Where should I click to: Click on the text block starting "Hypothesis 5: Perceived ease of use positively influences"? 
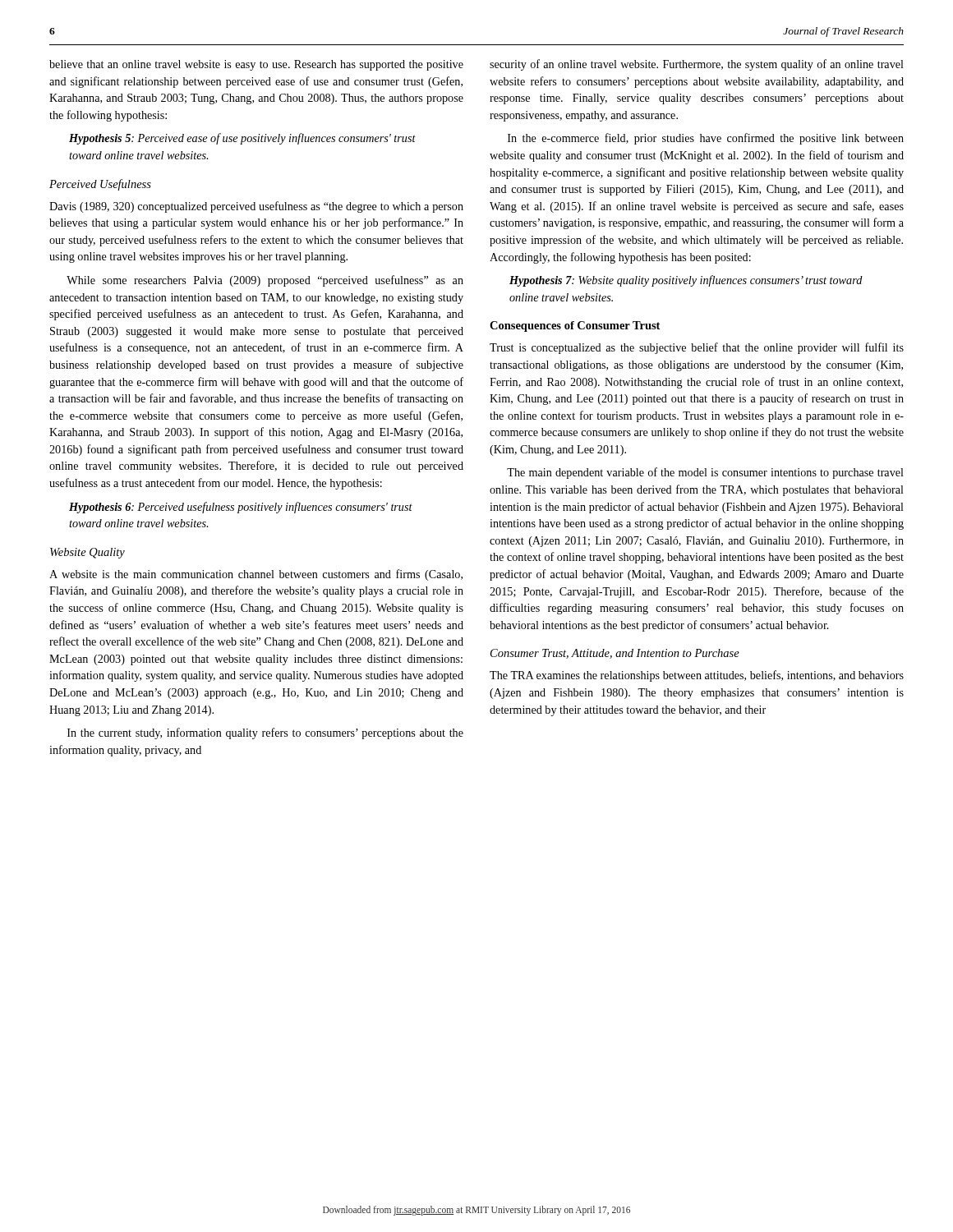coord(256,147)
